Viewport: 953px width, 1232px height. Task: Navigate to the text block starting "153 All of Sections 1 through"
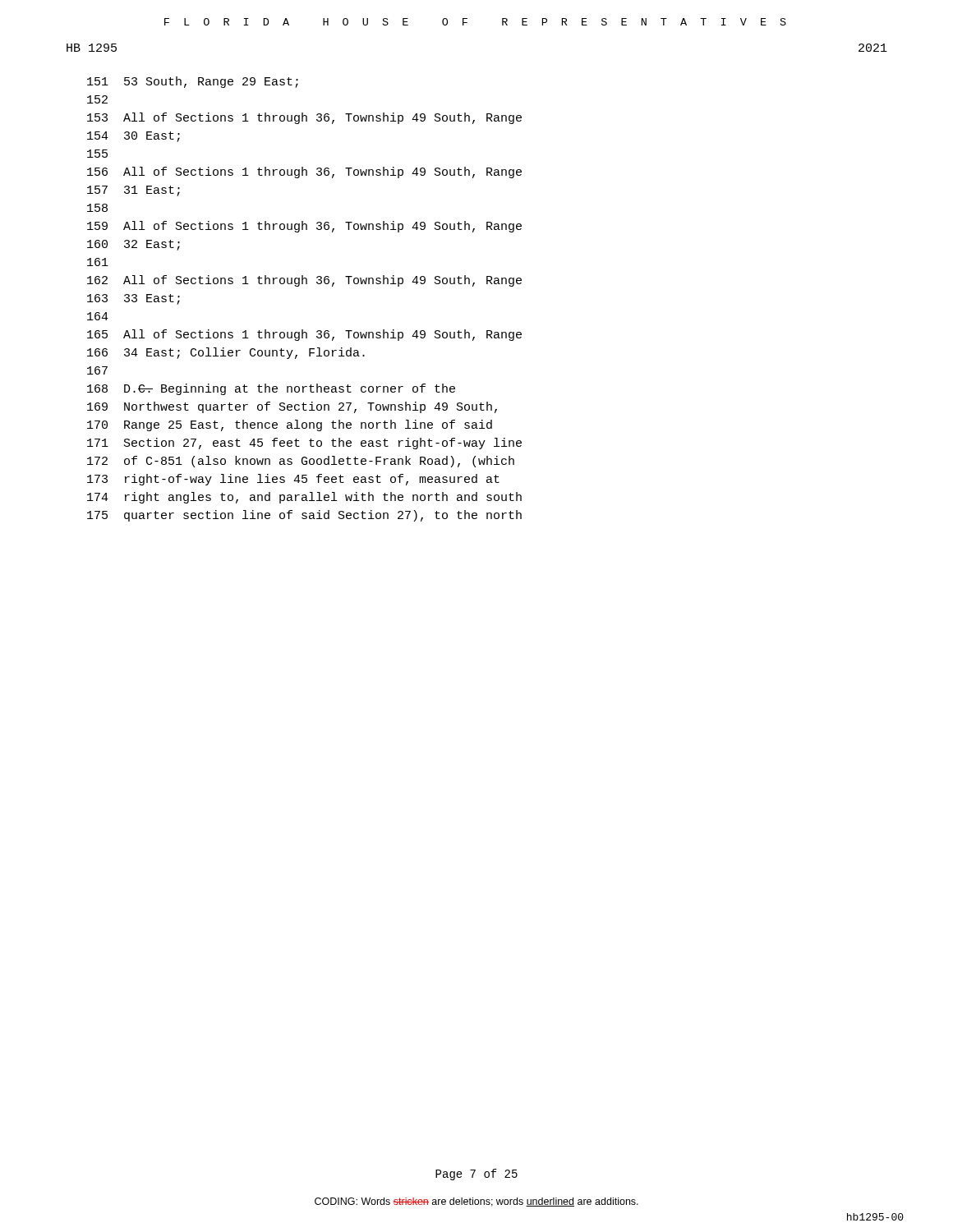476,119
